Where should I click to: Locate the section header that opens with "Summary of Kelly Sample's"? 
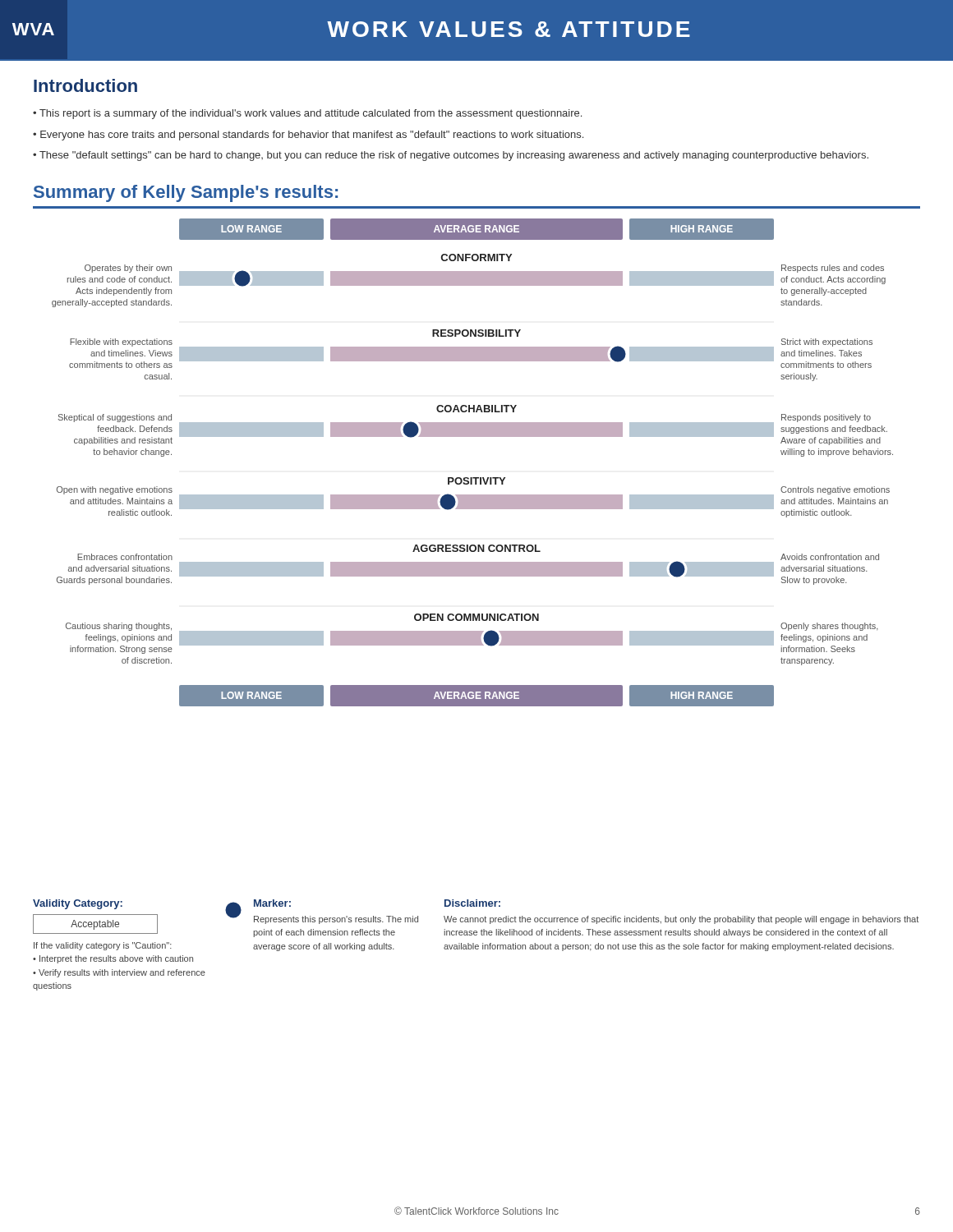[x=186, y=191]
